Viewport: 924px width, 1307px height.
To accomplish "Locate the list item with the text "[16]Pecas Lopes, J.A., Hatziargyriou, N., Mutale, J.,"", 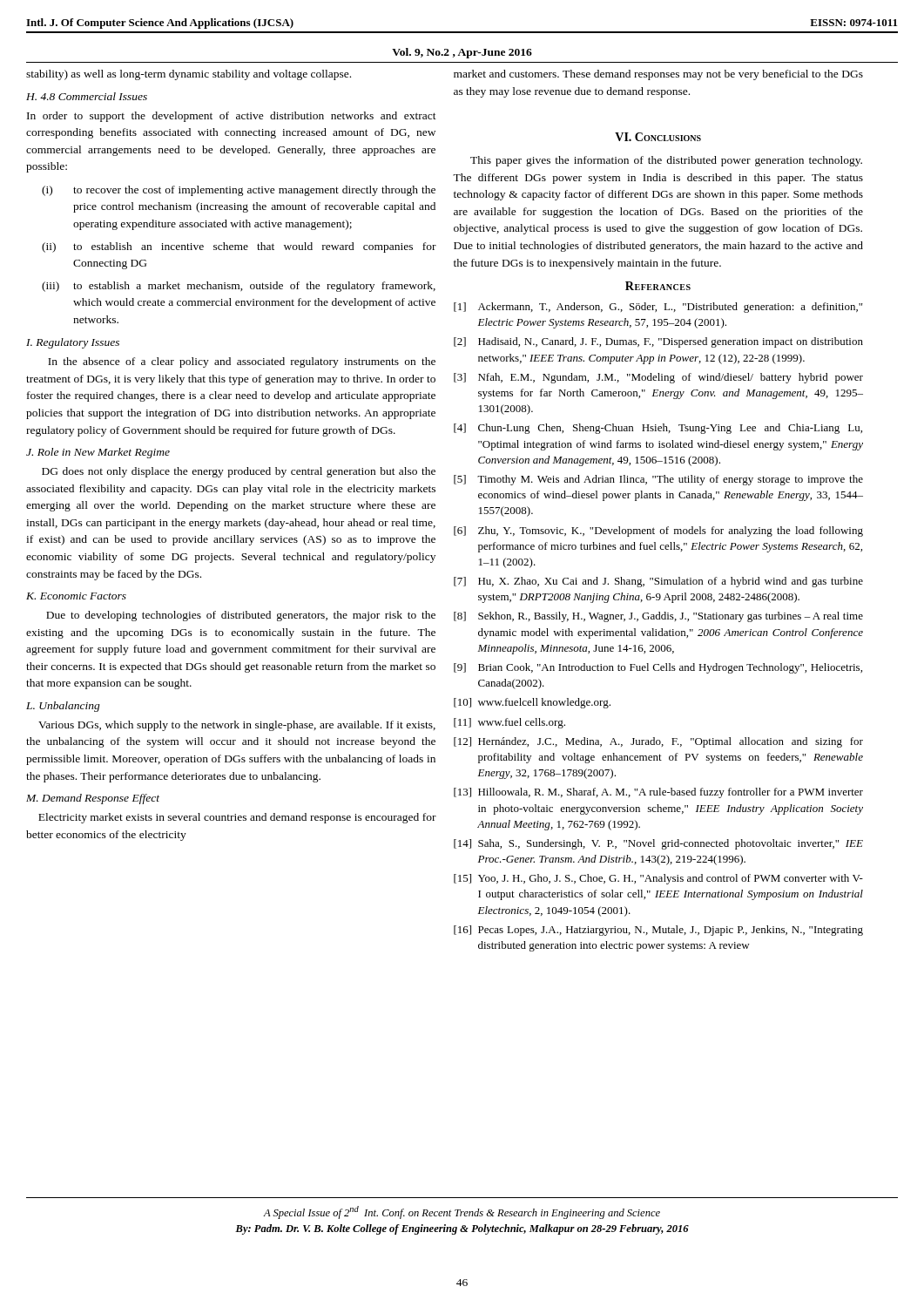I will coord(658,938).
